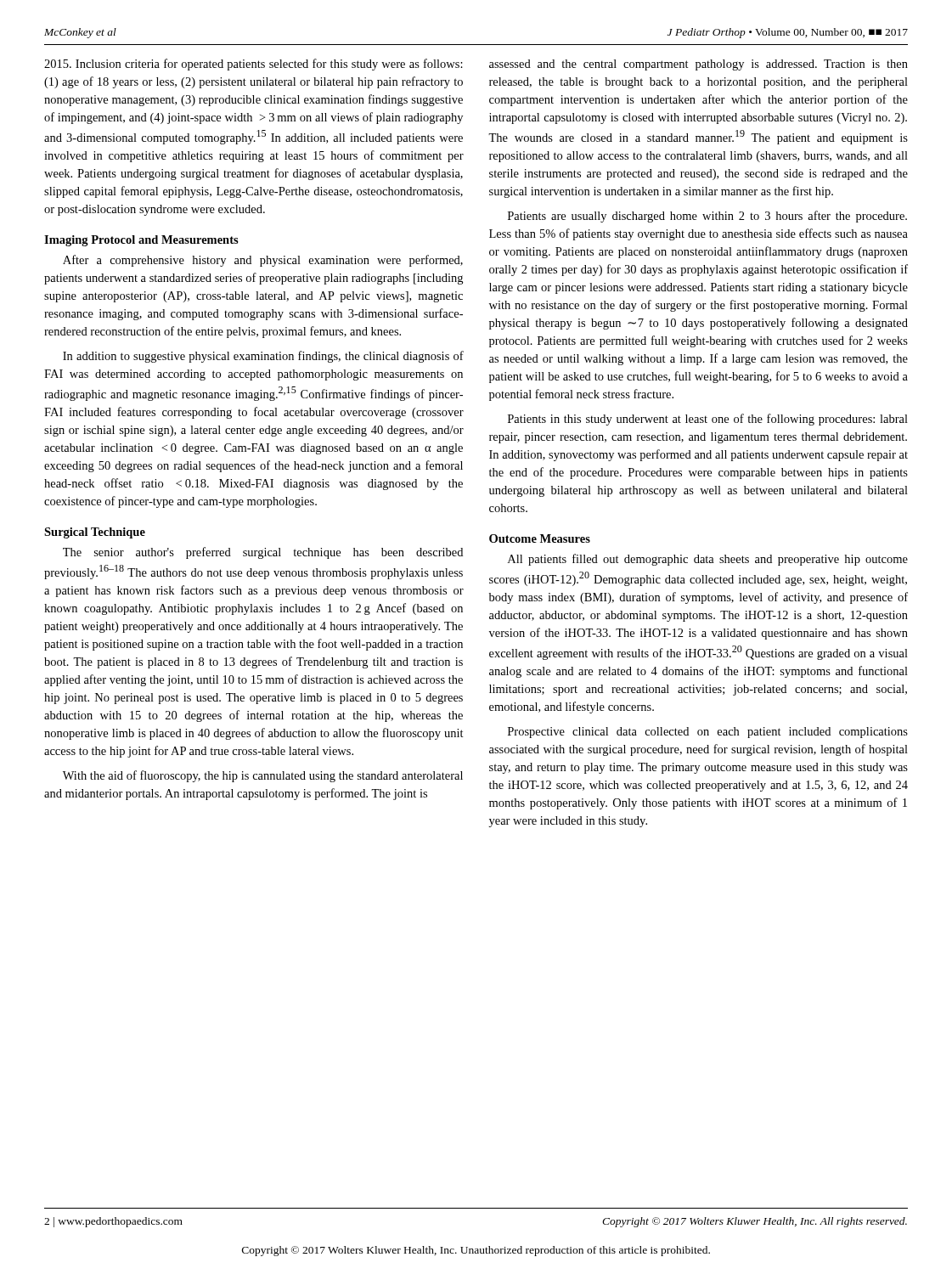
Task: Locate the text block containing "Inclusion criteria for operated patients"
Action: tap(254, 137)
